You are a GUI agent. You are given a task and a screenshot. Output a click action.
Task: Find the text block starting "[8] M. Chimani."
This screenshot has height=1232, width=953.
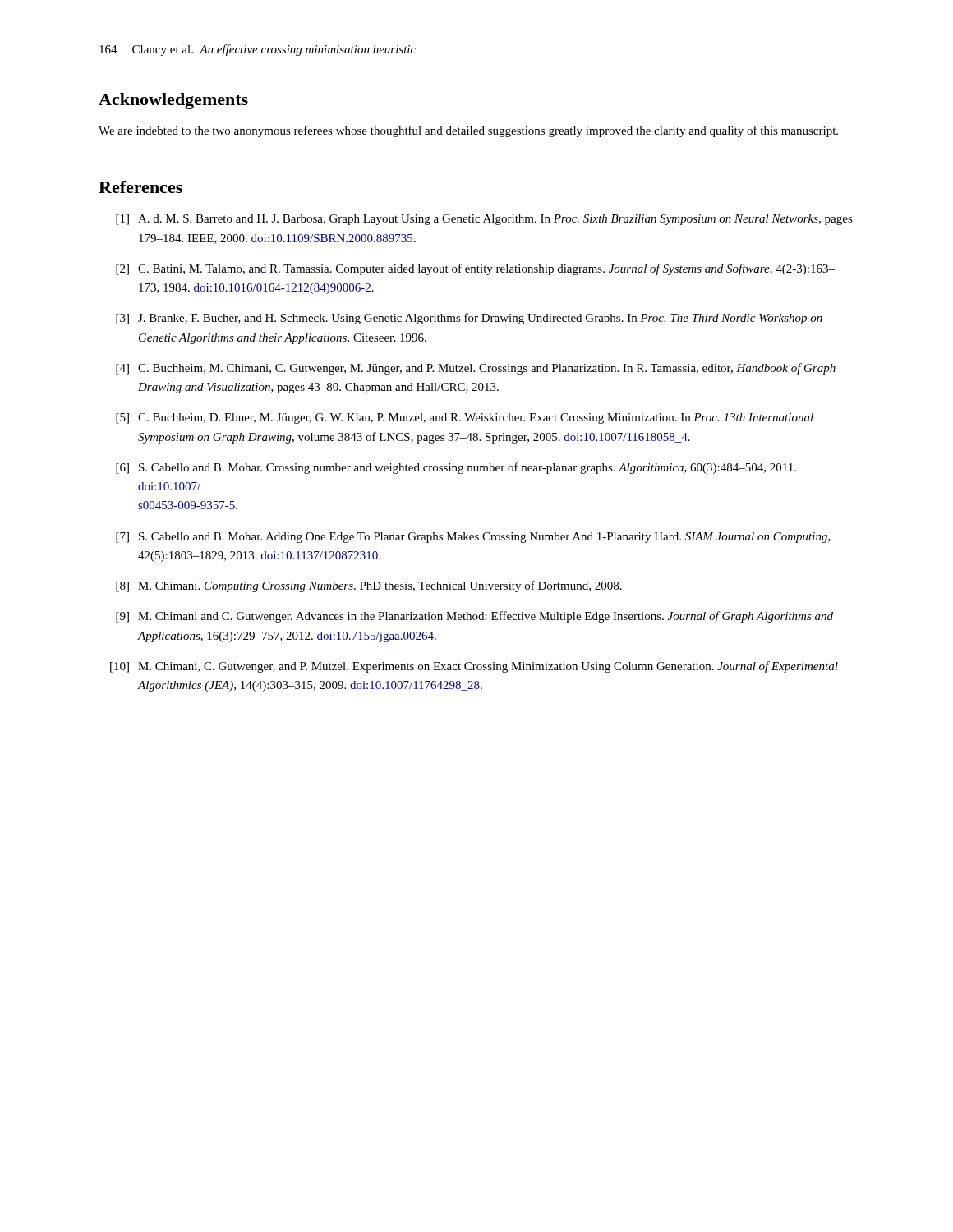[476, 586]
